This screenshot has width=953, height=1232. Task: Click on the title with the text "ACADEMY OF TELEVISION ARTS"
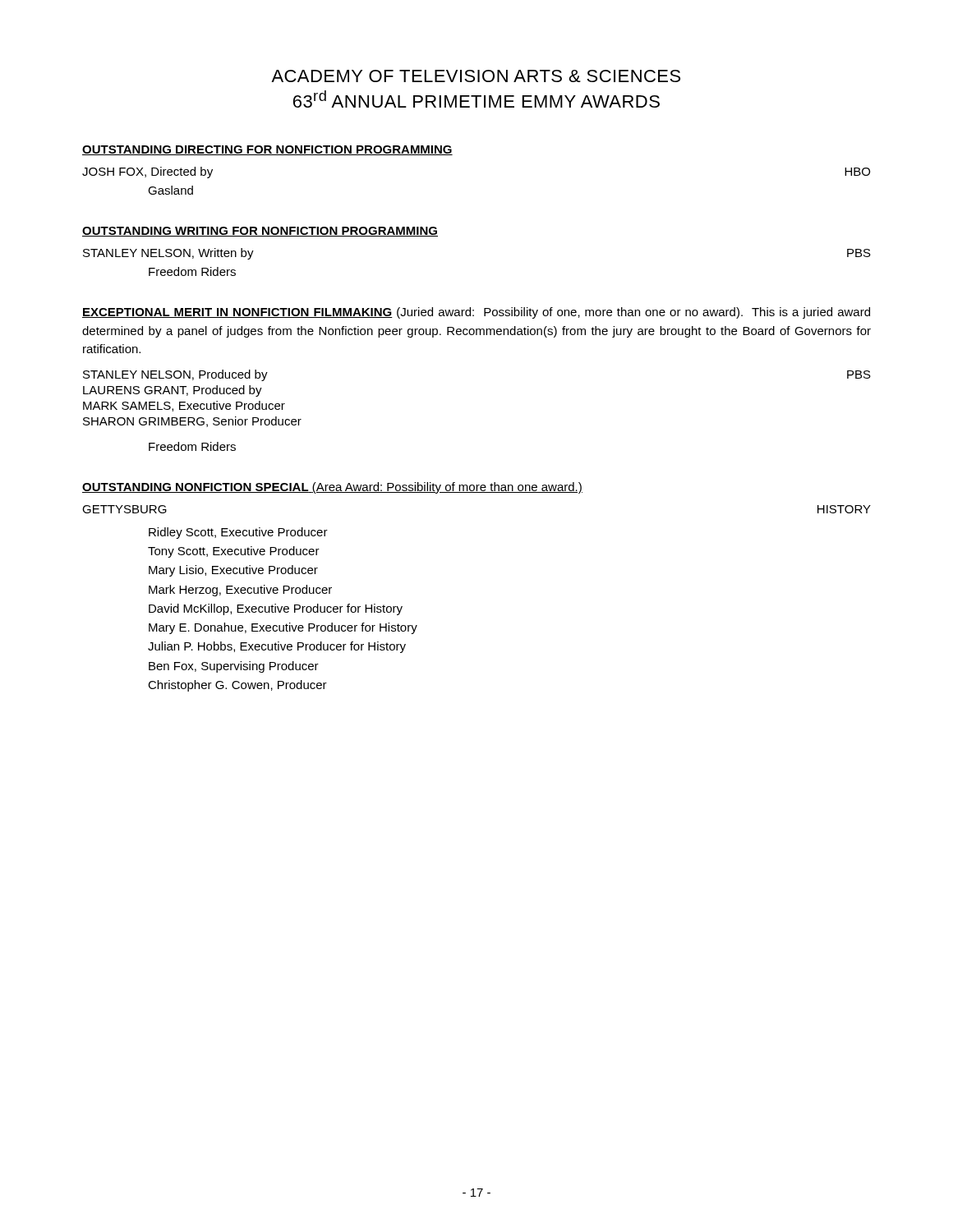(476, 89)
